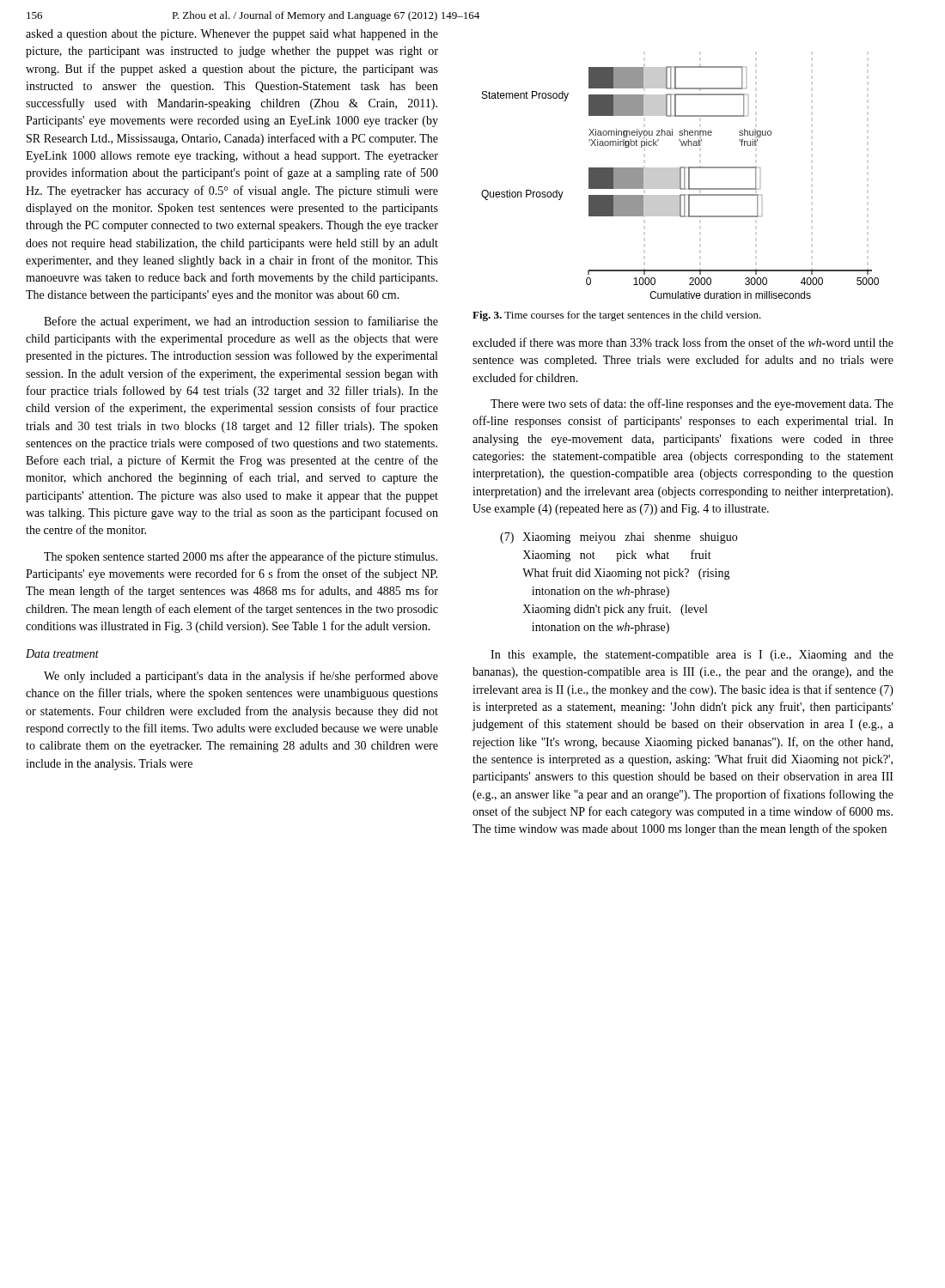Navigate to the element starting "Fig. 3. Time courses for"
945x1288 pixels.
[x=617, y=315]
